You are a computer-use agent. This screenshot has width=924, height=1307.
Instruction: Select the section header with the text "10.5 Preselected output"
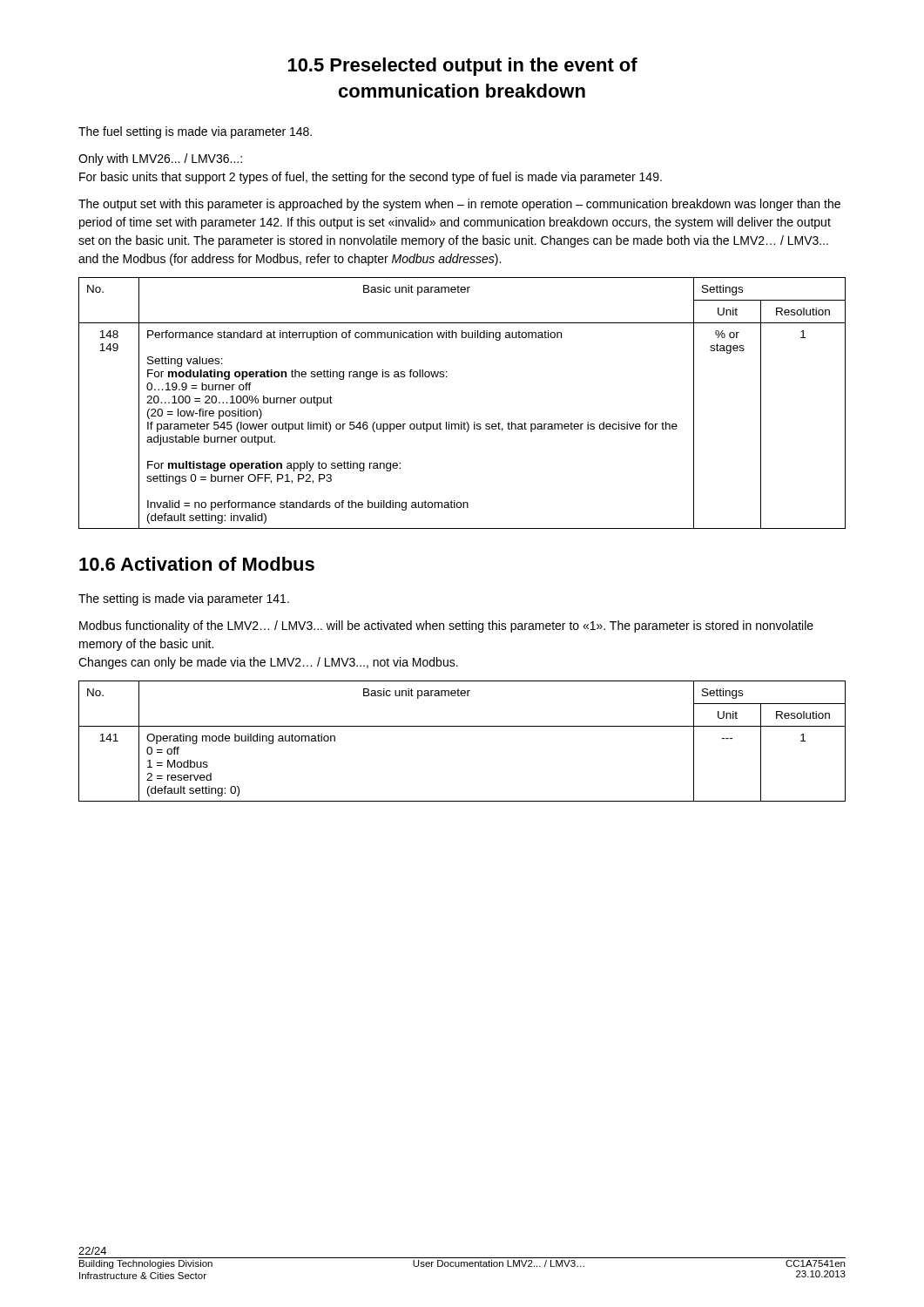click(462, 78)
